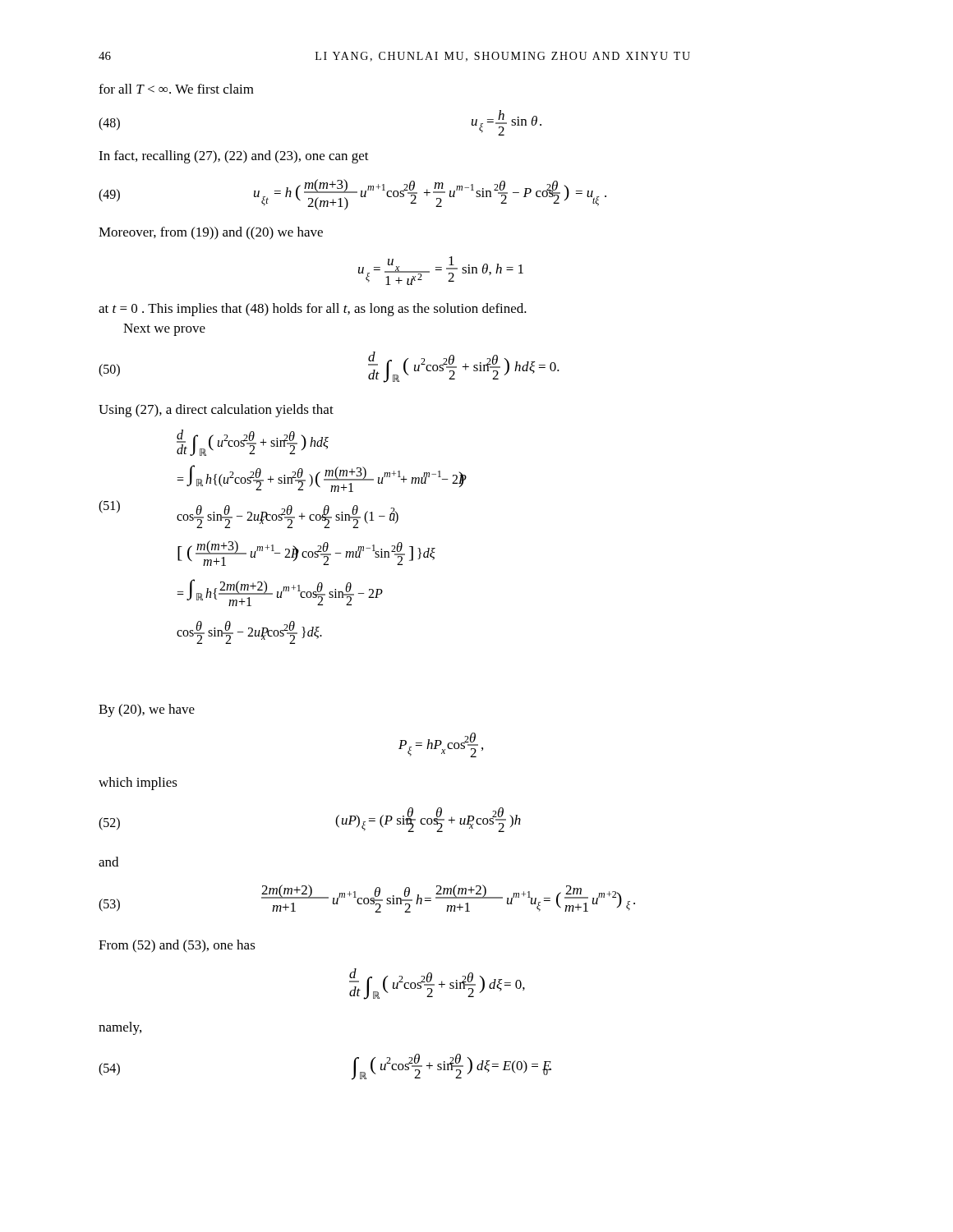Screen dimensions: 1232x953
Task: Navigate to the region starting "(48) u ξ"
Action: 485,123
